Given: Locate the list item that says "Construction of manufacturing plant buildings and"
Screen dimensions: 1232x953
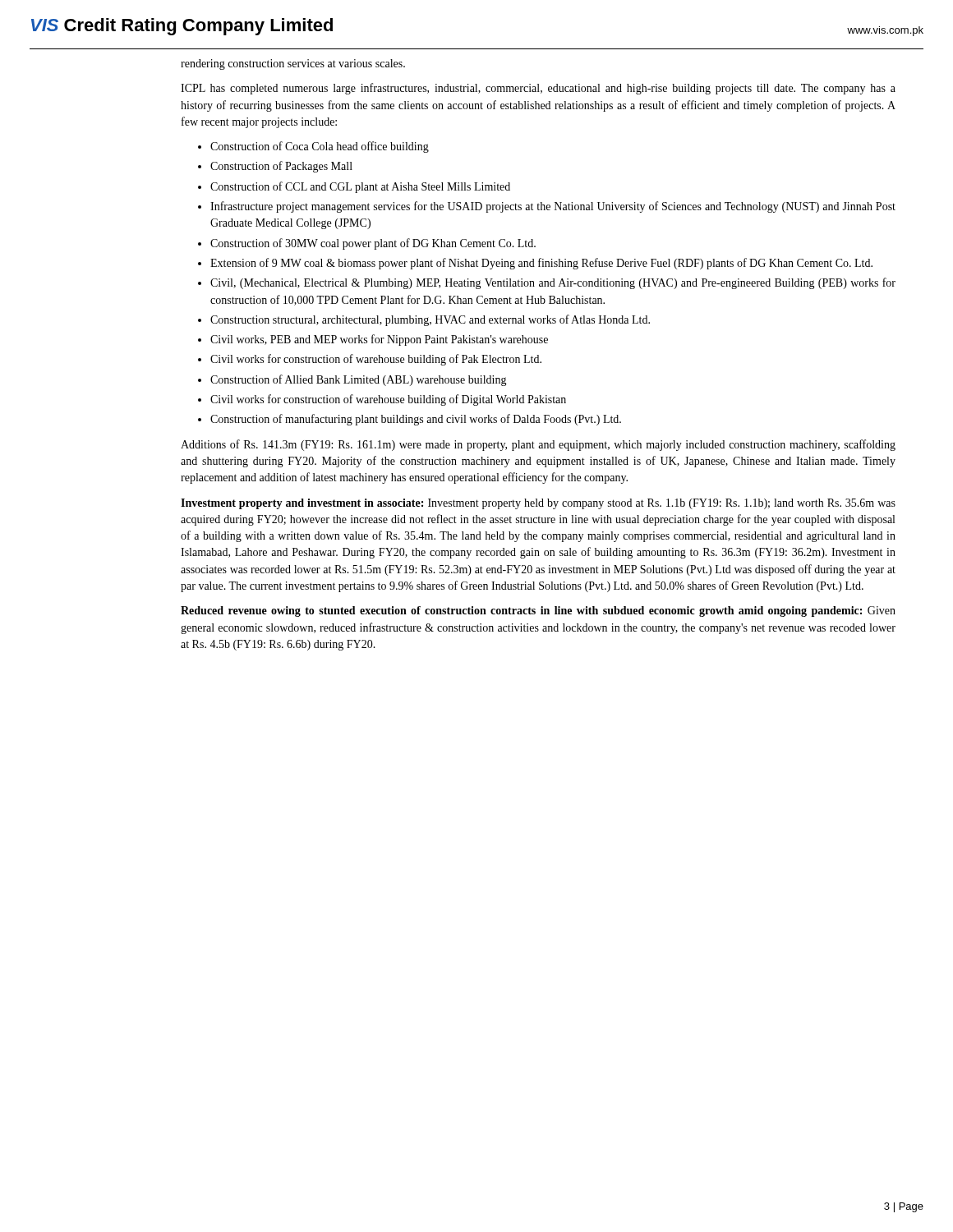Looking at the screenshot, I should pos(416,420).
